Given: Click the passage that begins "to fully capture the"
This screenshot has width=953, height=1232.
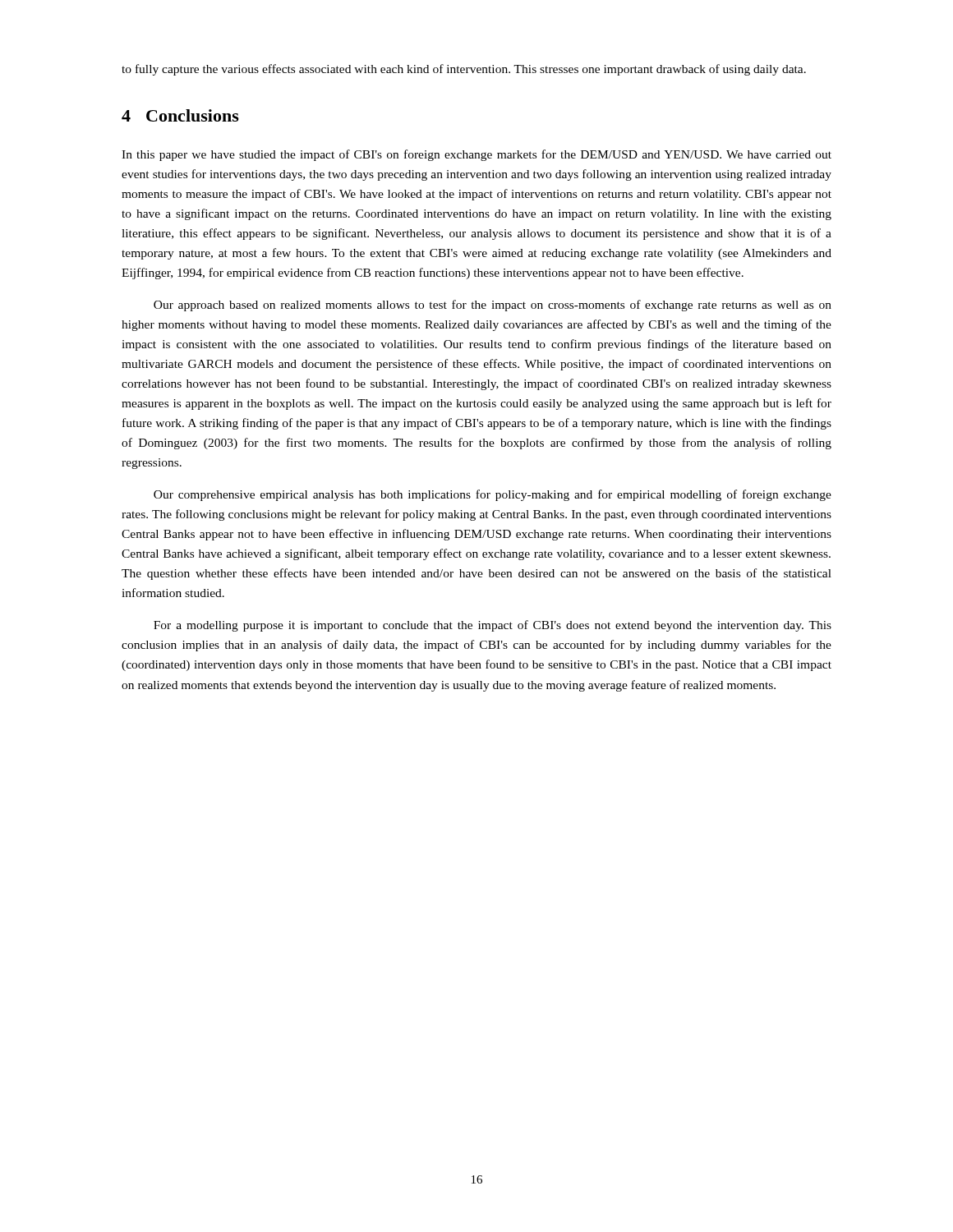Looking at the screenshot, I should pos(476,69).
